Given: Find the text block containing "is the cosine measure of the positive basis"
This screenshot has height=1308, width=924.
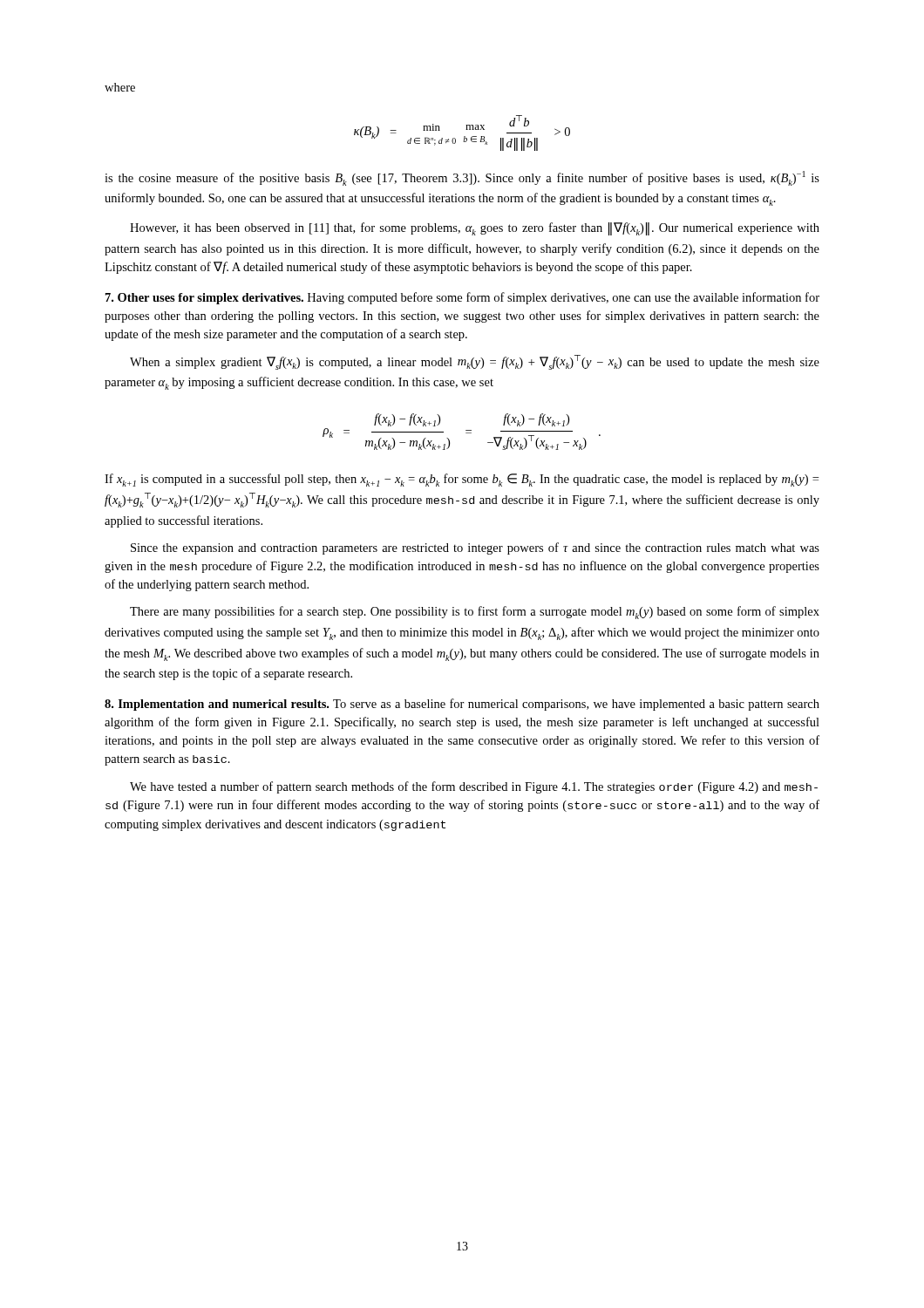Looking at the screenshot, I should [462, 189].
